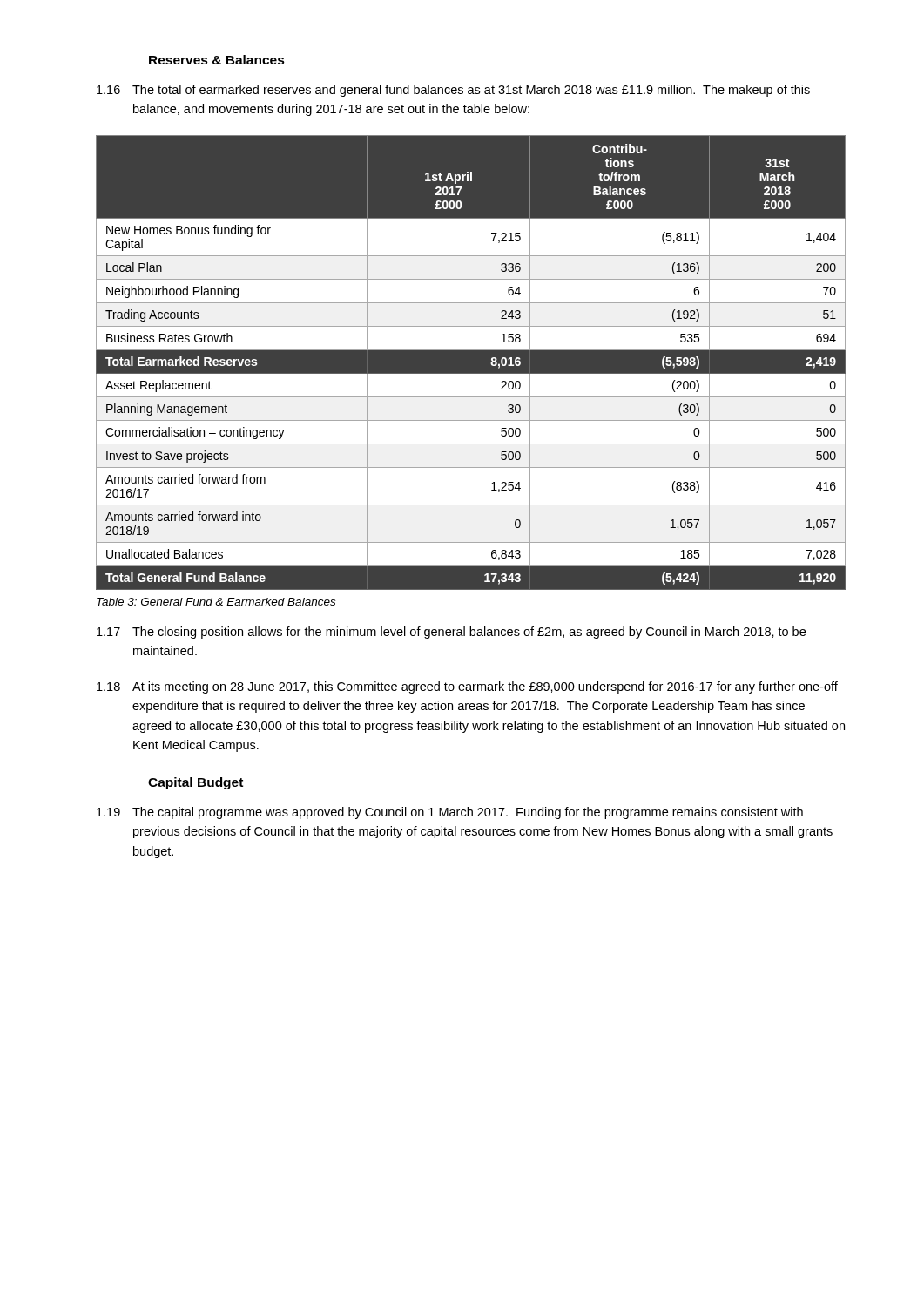The image size is (924, 1307).
Task: Click on the text block with the text "19 The capital"
Action: tap(471, 832)
